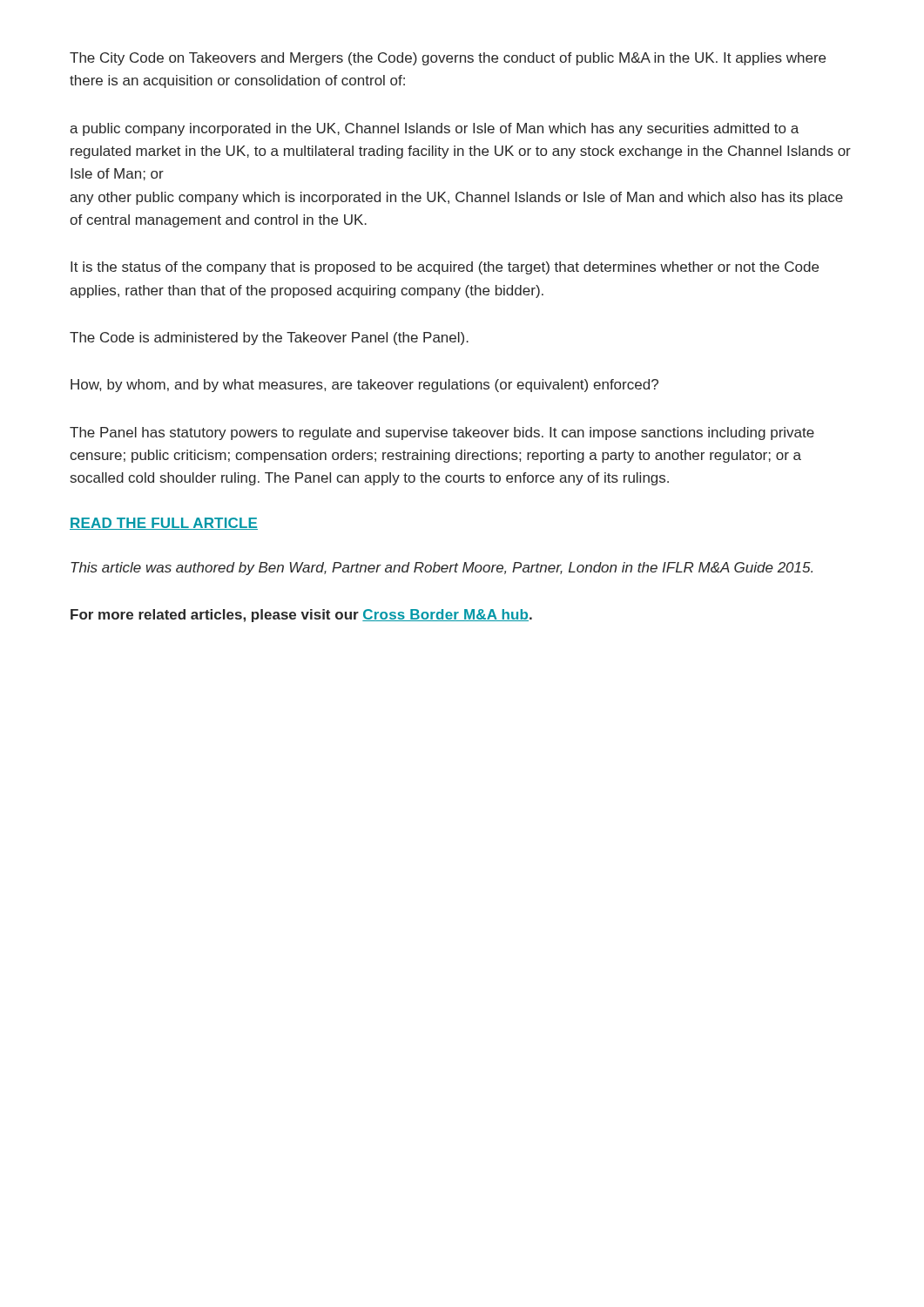Point to the block beginning "The Code is administered by the"
The image size is (924, 1307).
click(x=270, y=338)
